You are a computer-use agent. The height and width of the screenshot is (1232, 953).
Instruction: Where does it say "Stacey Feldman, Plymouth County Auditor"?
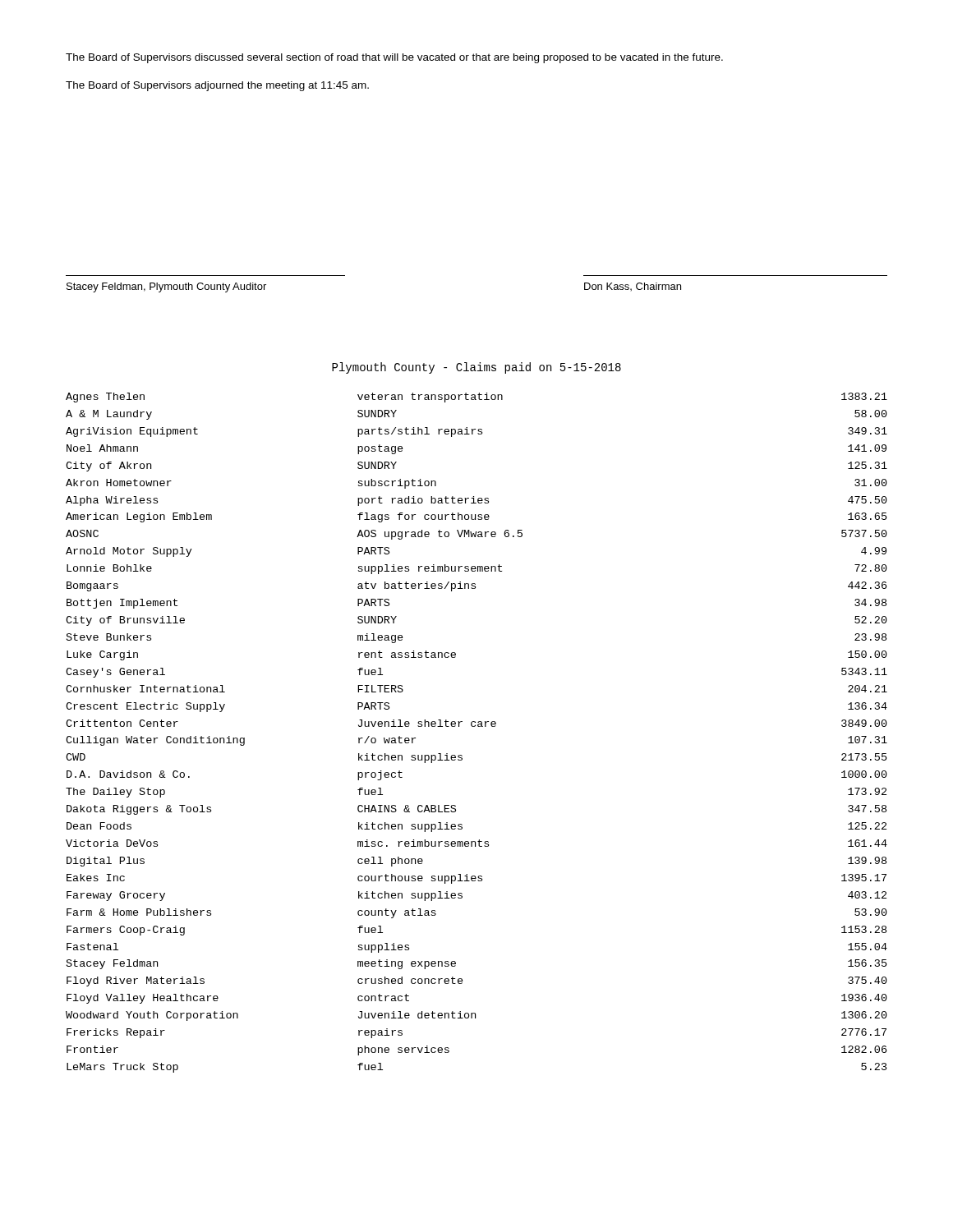[x=166, y=286]
